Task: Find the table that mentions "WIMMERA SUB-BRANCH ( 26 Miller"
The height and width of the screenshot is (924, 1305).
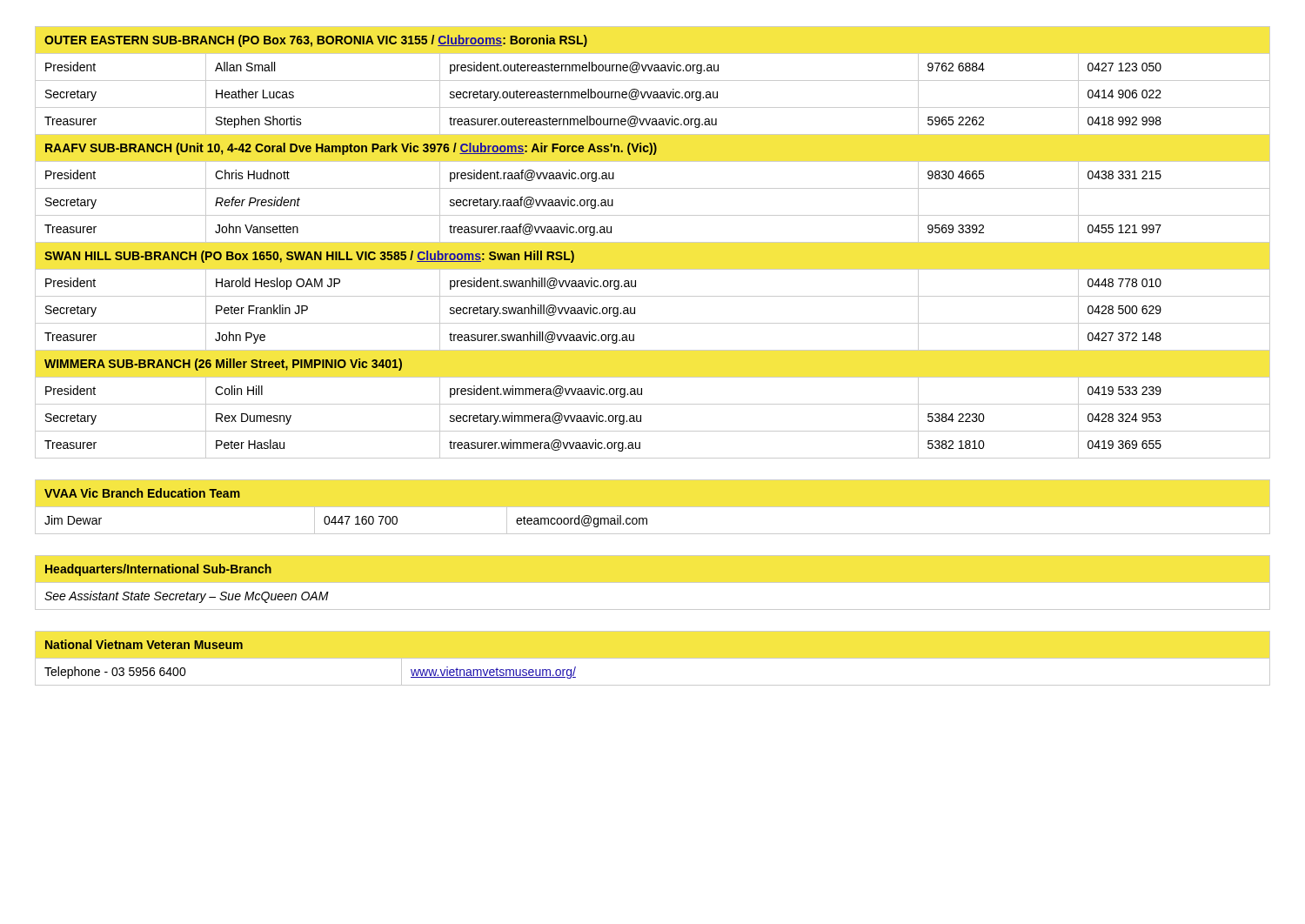Action: tap(652, 242)
